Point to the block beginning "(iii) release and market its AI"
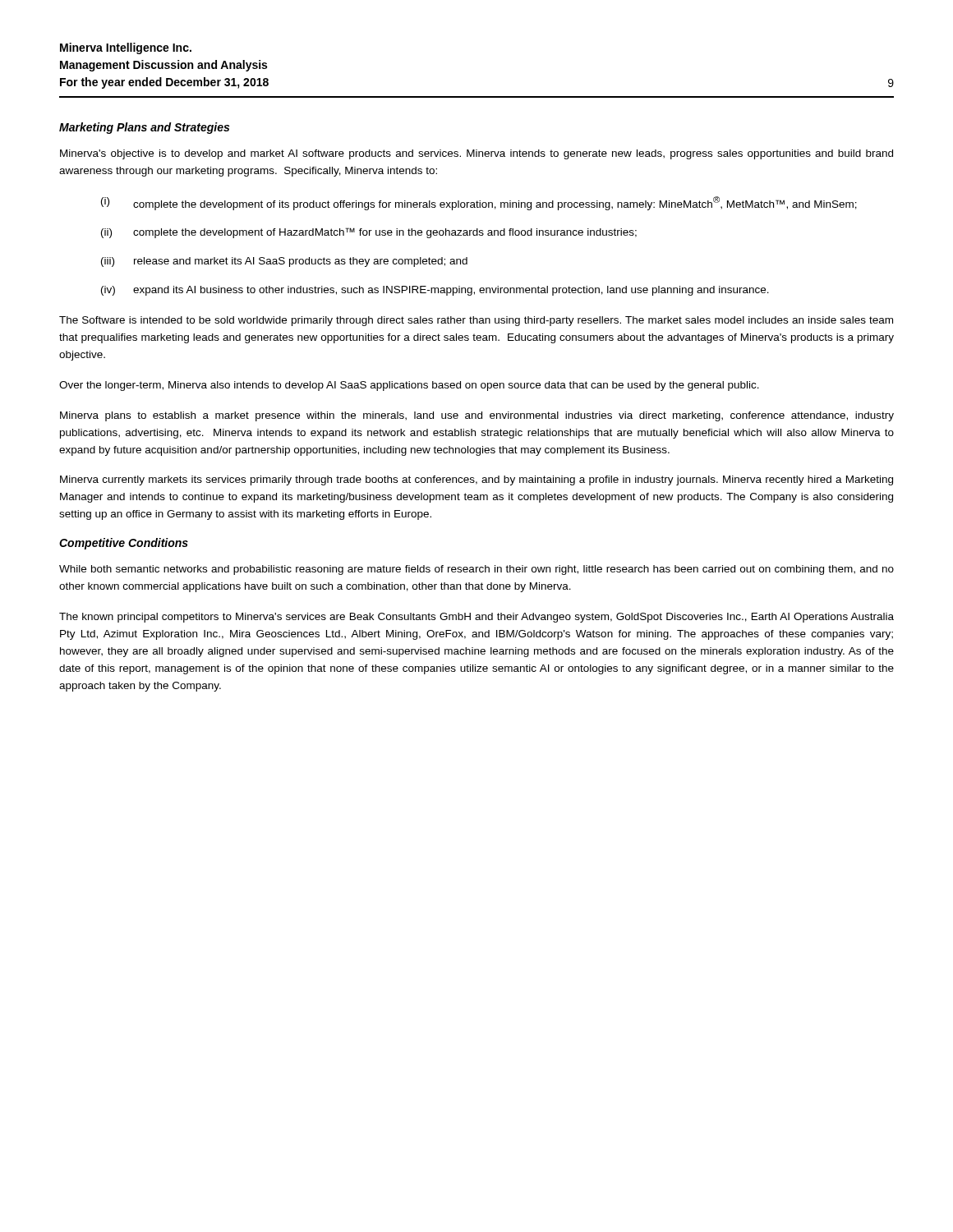Image resolution: width=953 pixels, height=1232 pixels. click(x=476, y=262)
